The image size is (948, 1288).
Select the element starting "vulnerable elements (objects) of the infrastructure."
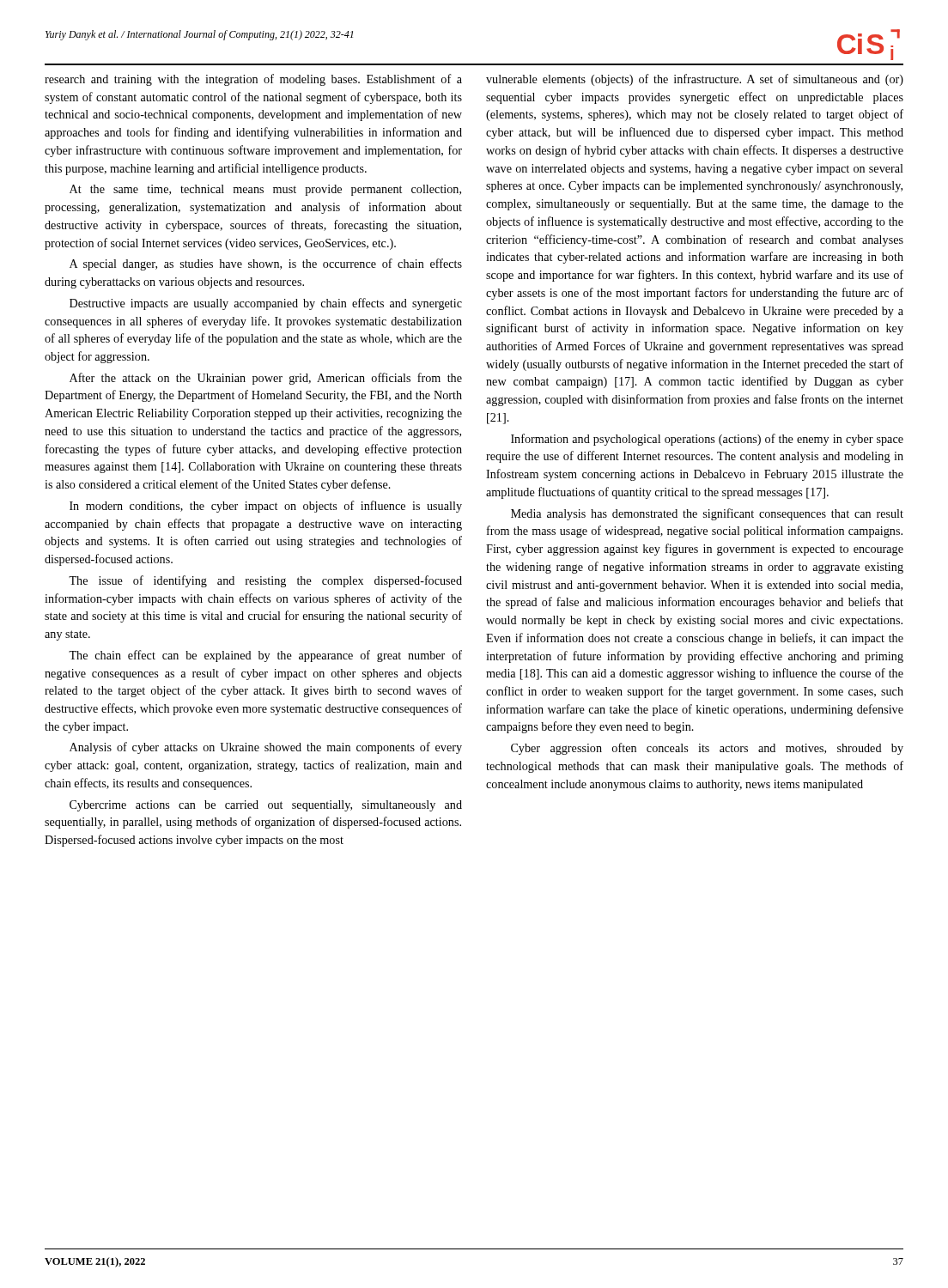coord(695,432)
